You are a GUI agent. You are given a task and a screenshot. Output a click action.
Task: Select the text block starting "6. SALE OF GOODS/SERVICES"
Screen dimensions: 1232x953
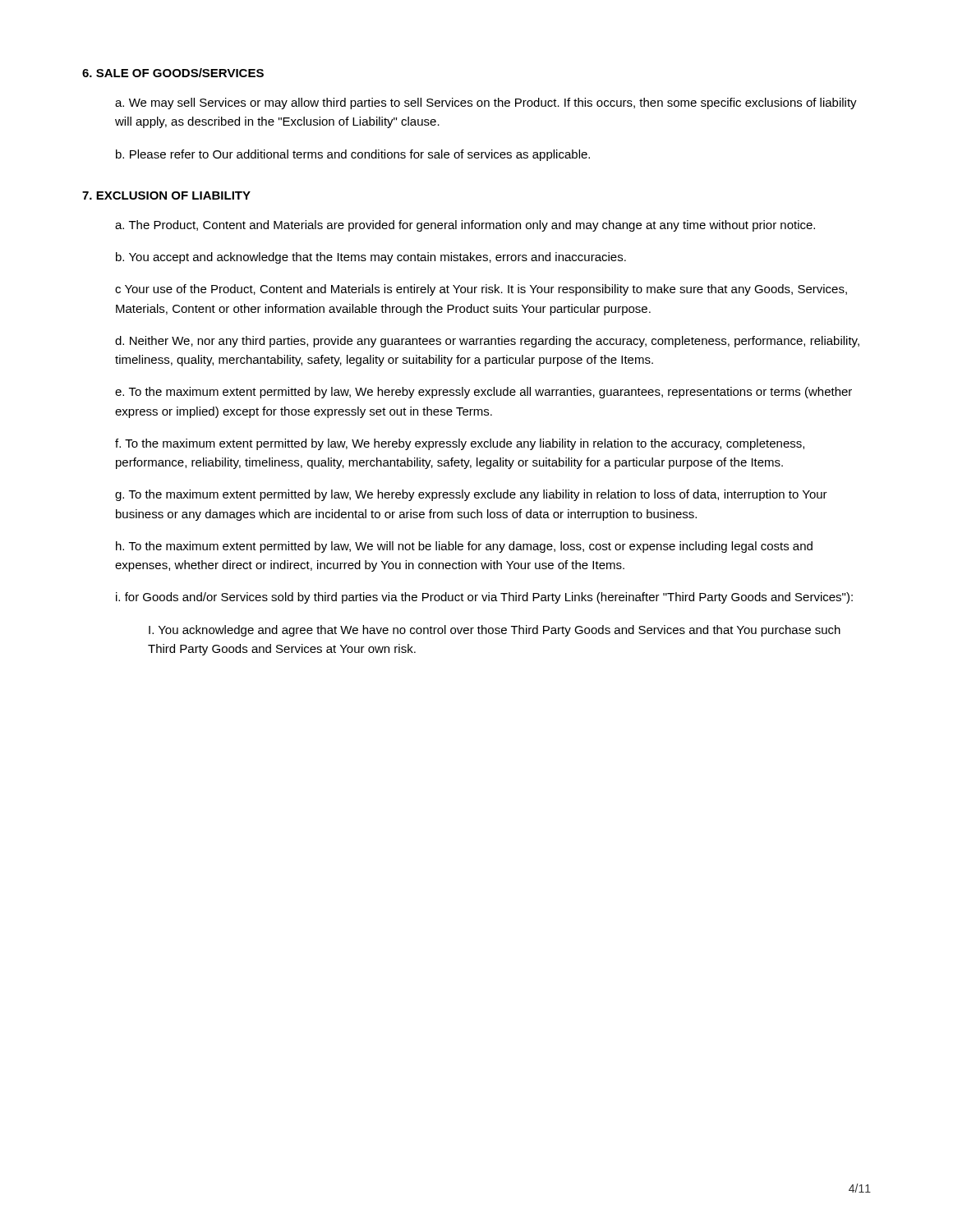pos(173,73)
